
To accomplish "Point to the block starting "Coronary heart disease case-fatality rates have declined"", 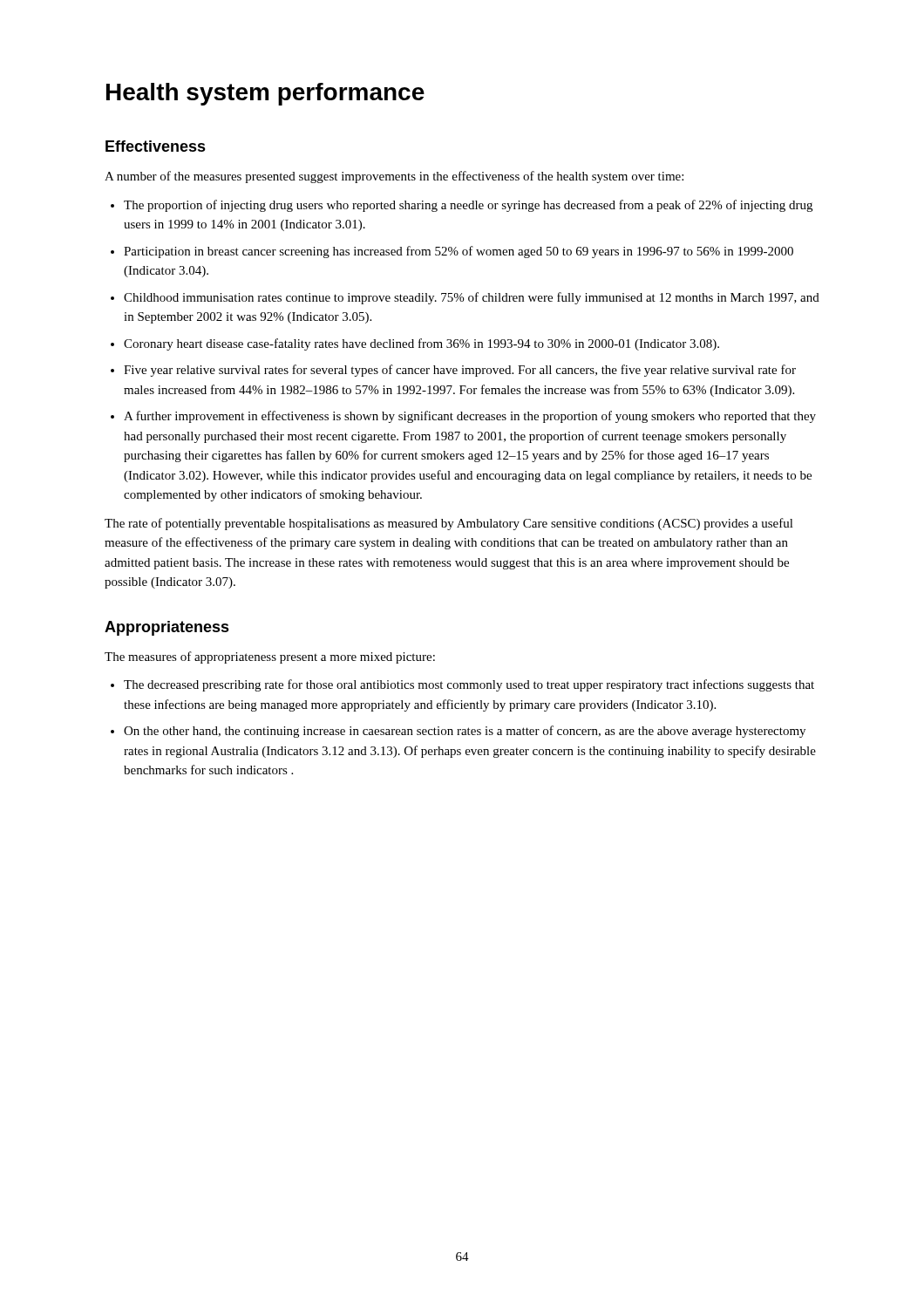I will click(x=472, y=343).
